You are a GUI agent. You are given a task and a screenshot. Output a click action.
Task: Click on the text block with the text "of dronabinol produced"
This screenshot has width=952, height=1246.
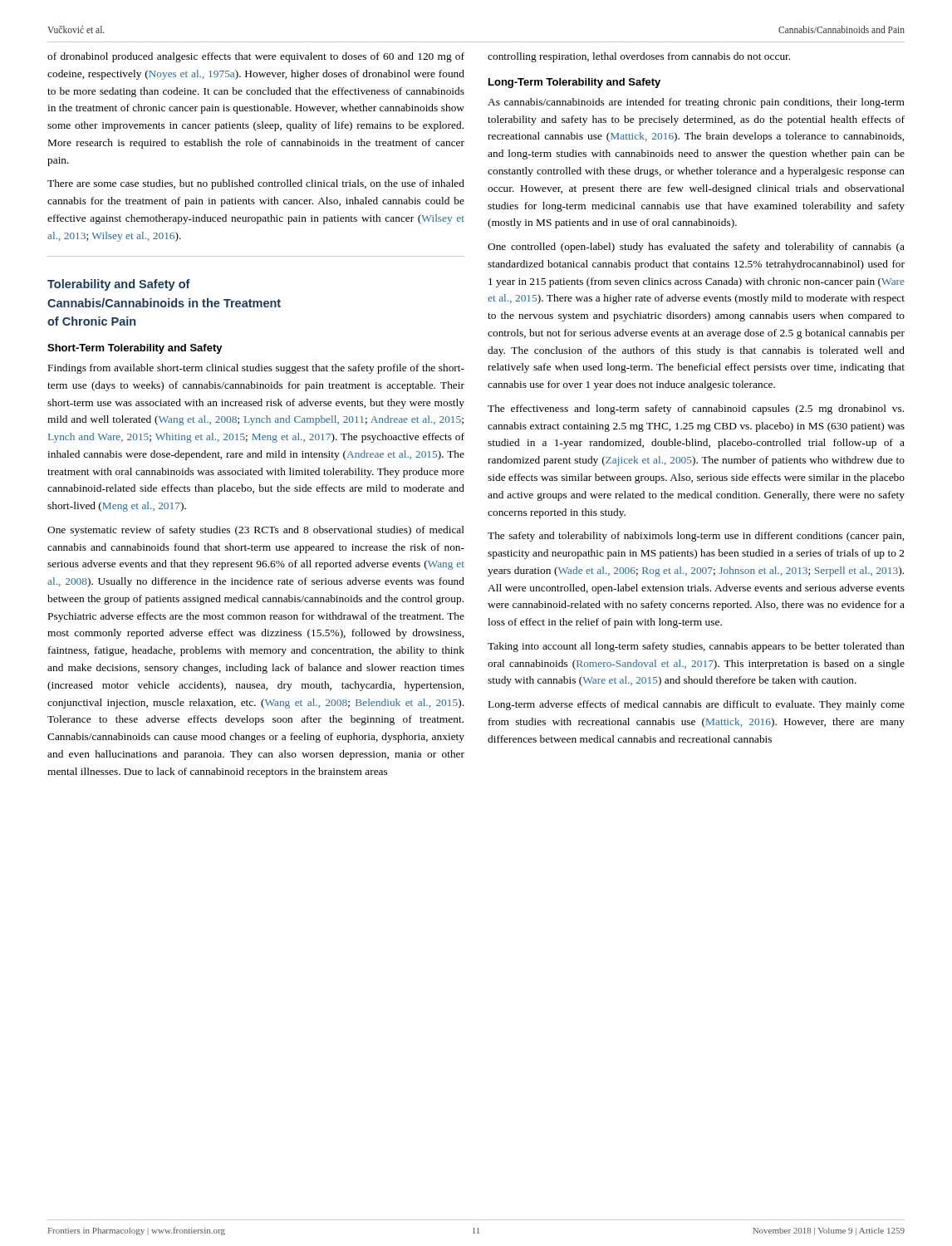[256, 109]
